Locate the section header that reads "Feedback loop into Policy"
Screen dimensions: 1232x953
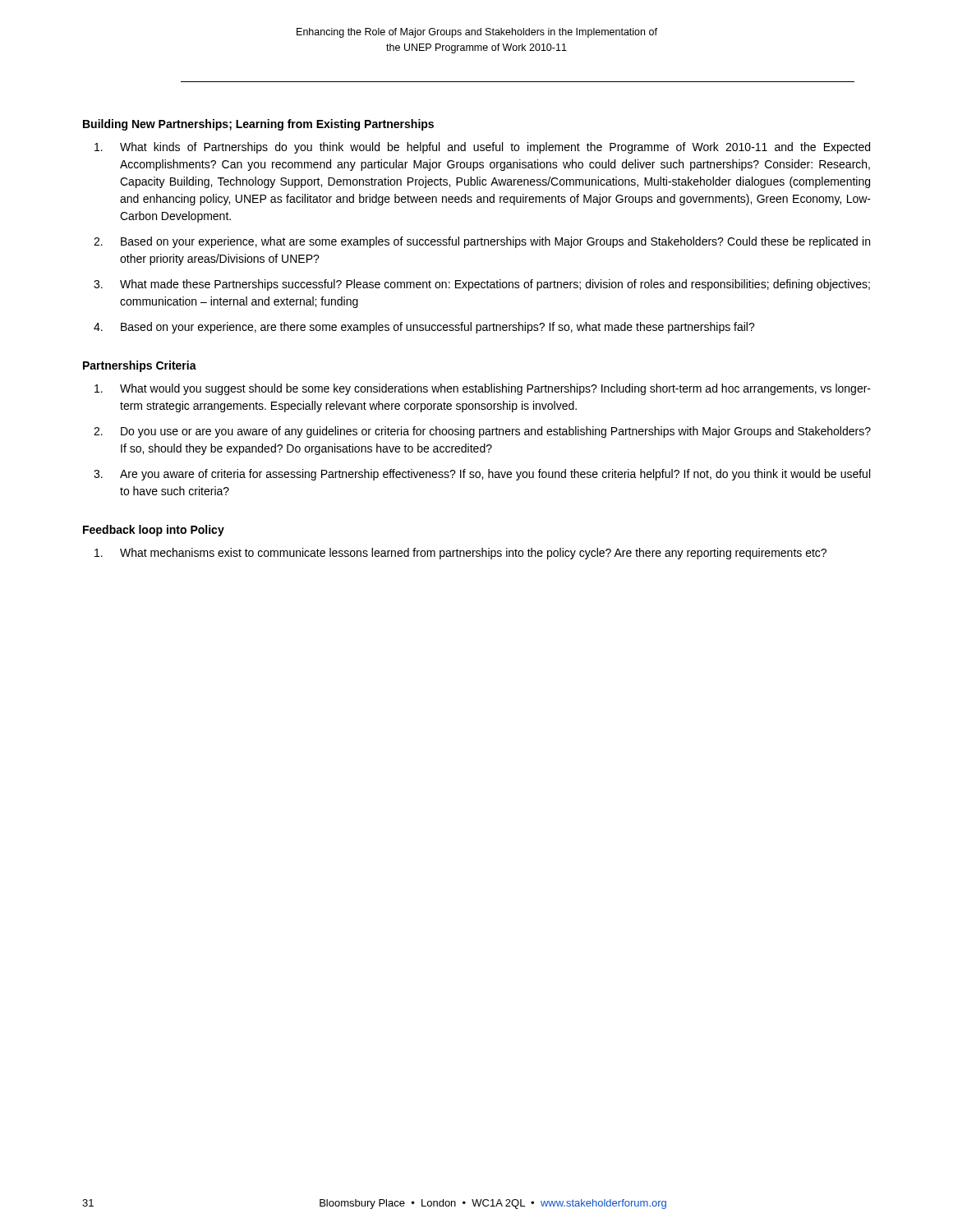click(153, 530)
